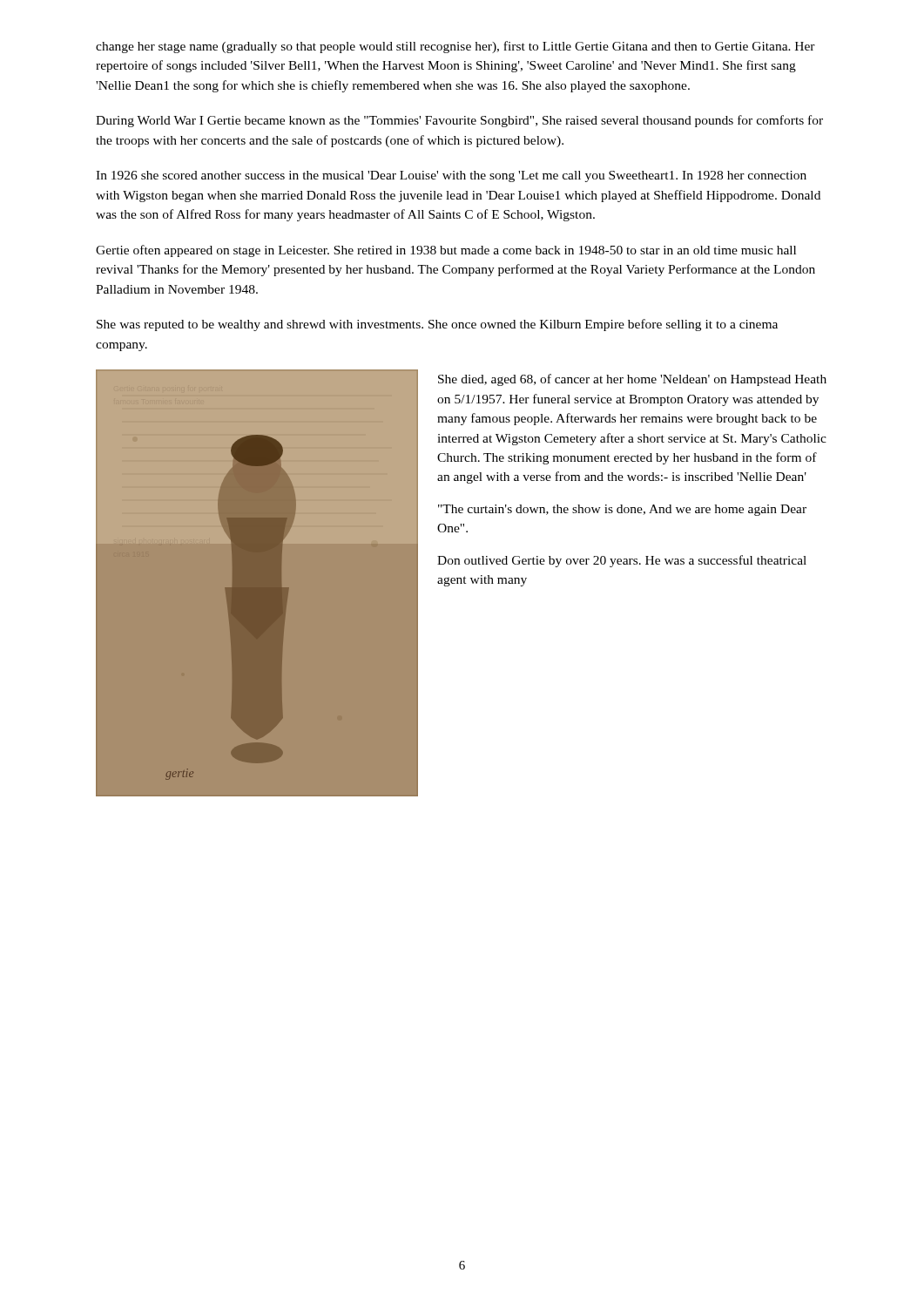The height and width of the screenshot is (1307, 924).
Task: Locate the block of text that opens with "She was reputed to be wealthy and"
Action: coord(437,334)
